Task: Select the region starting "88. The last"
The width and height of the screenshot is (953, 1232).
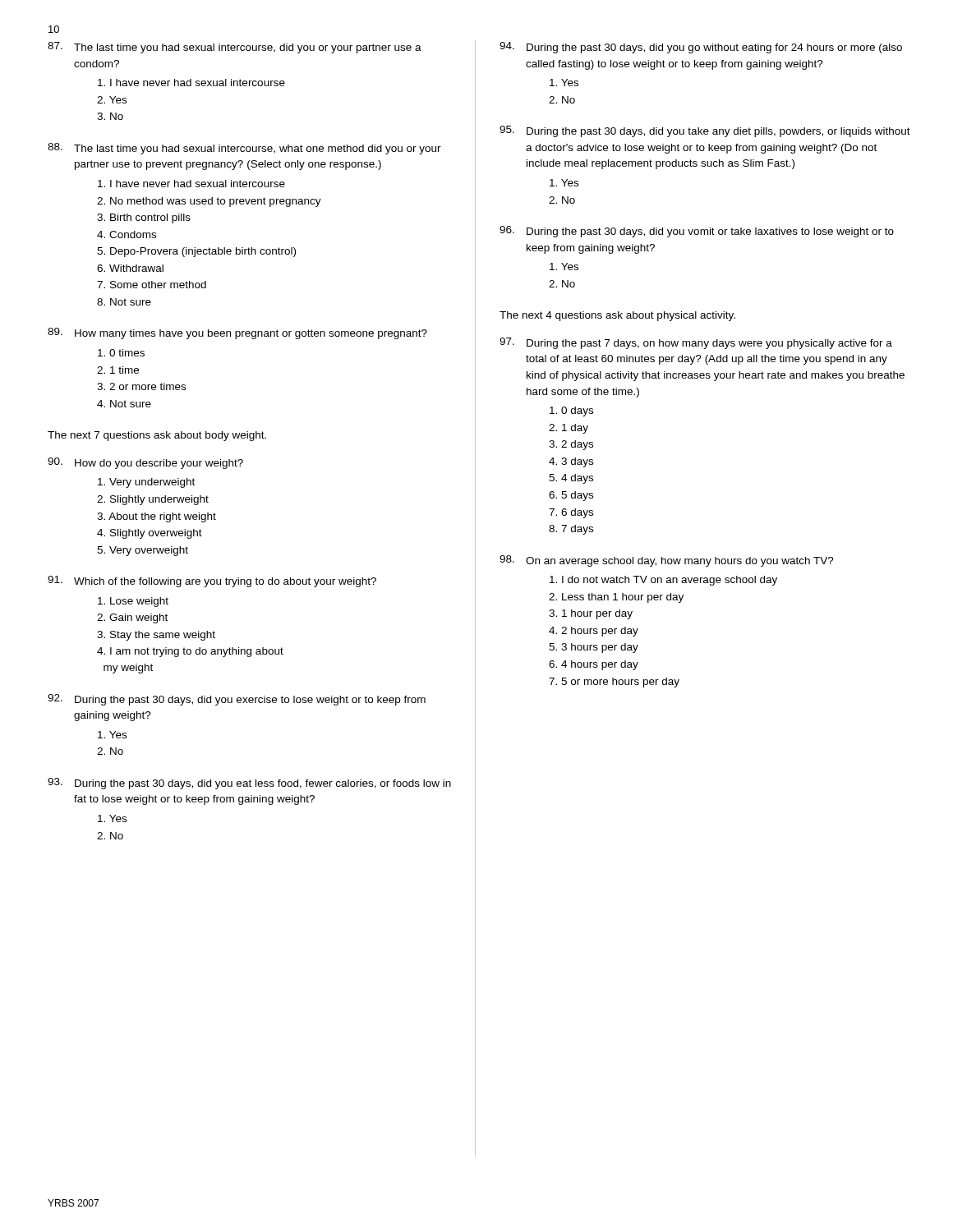Action: pyautogui.click(x=244, y=149)
